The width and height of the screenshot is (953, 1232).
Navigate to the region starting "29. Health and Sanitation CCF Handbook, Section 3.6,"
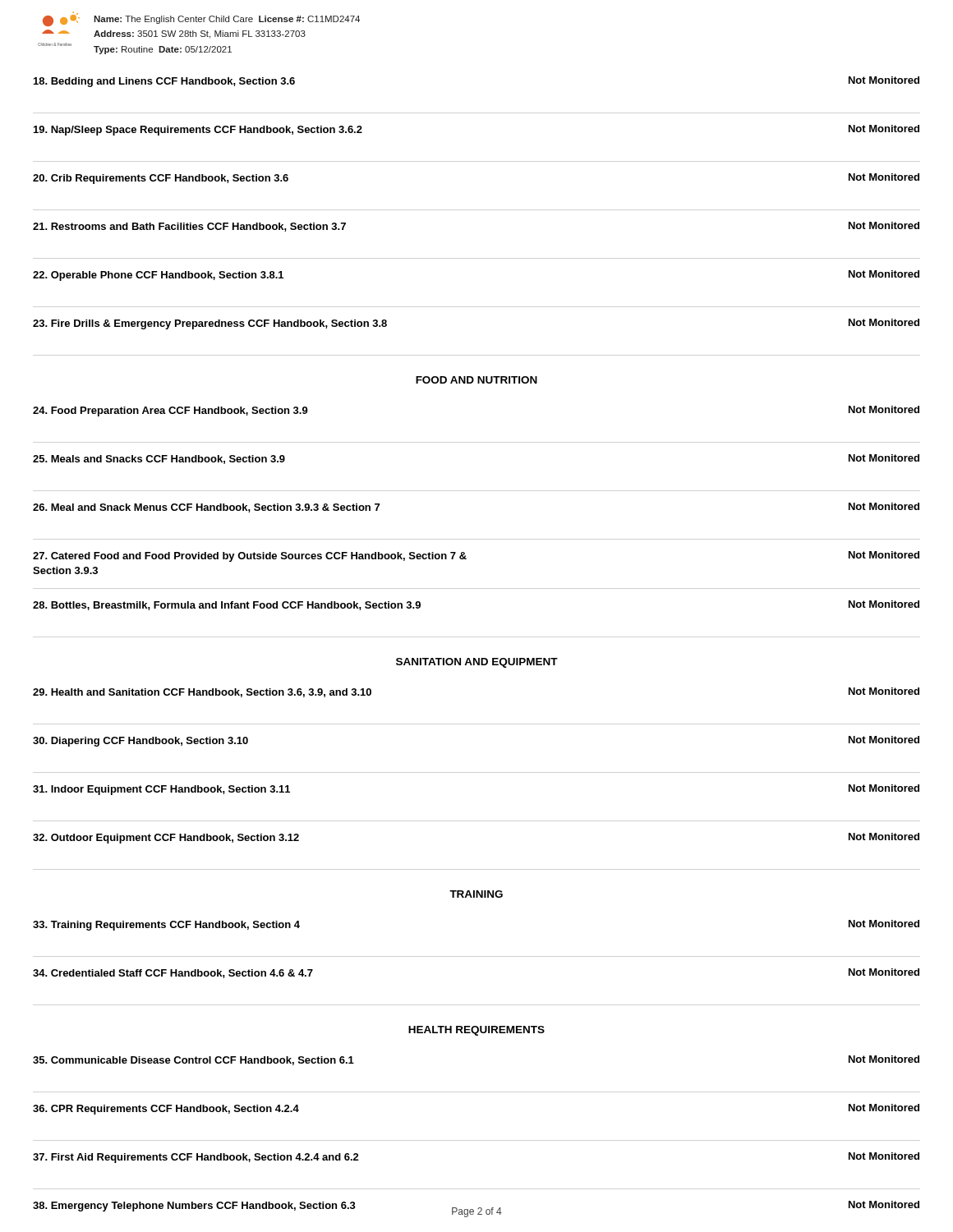click(204, 691)
